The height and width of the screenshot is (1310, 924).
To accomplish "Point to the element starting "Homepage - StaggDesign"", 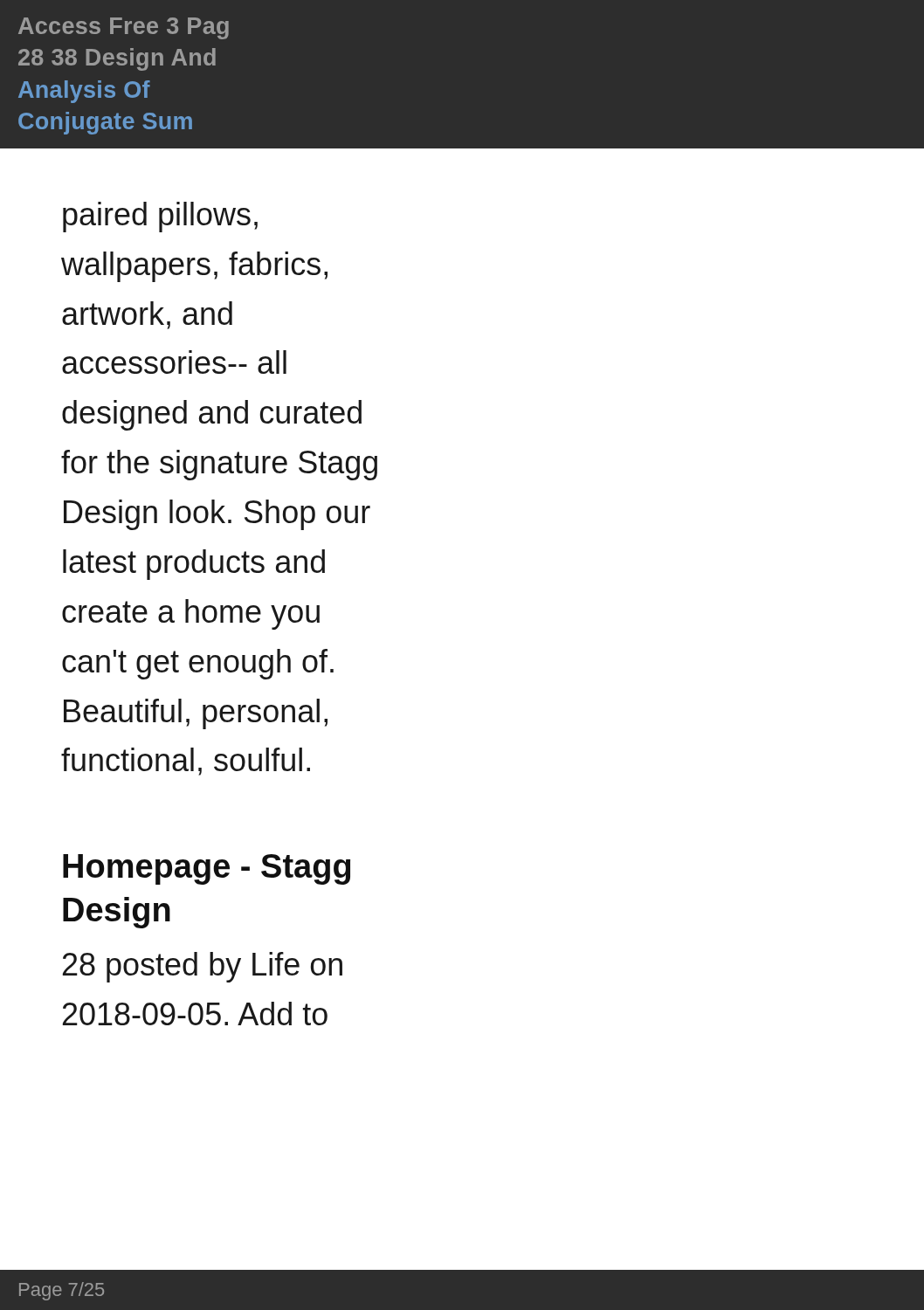I will point(207,888).
